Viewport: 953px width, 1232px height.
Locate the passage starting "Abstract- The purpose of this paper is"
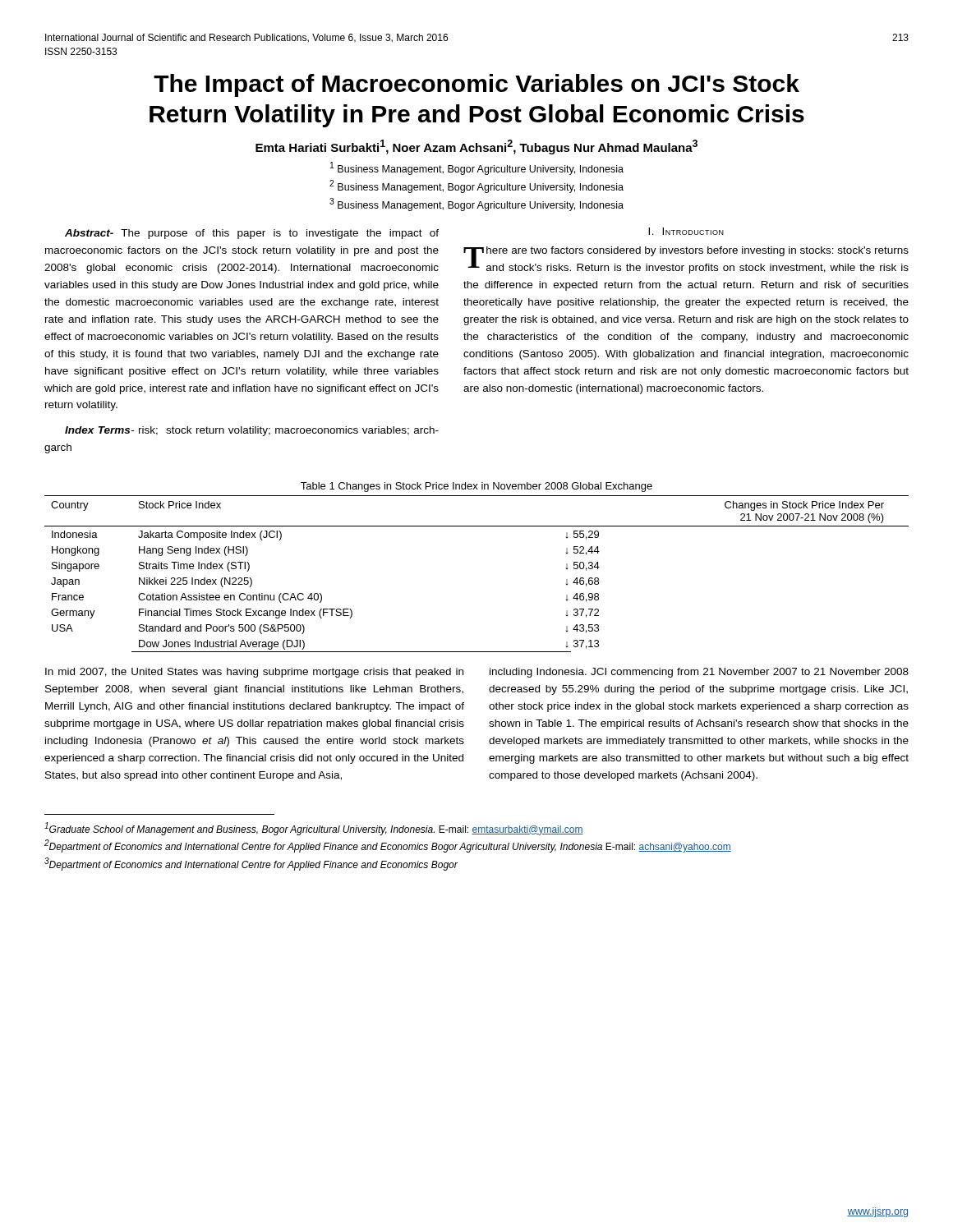click(242, 341)
